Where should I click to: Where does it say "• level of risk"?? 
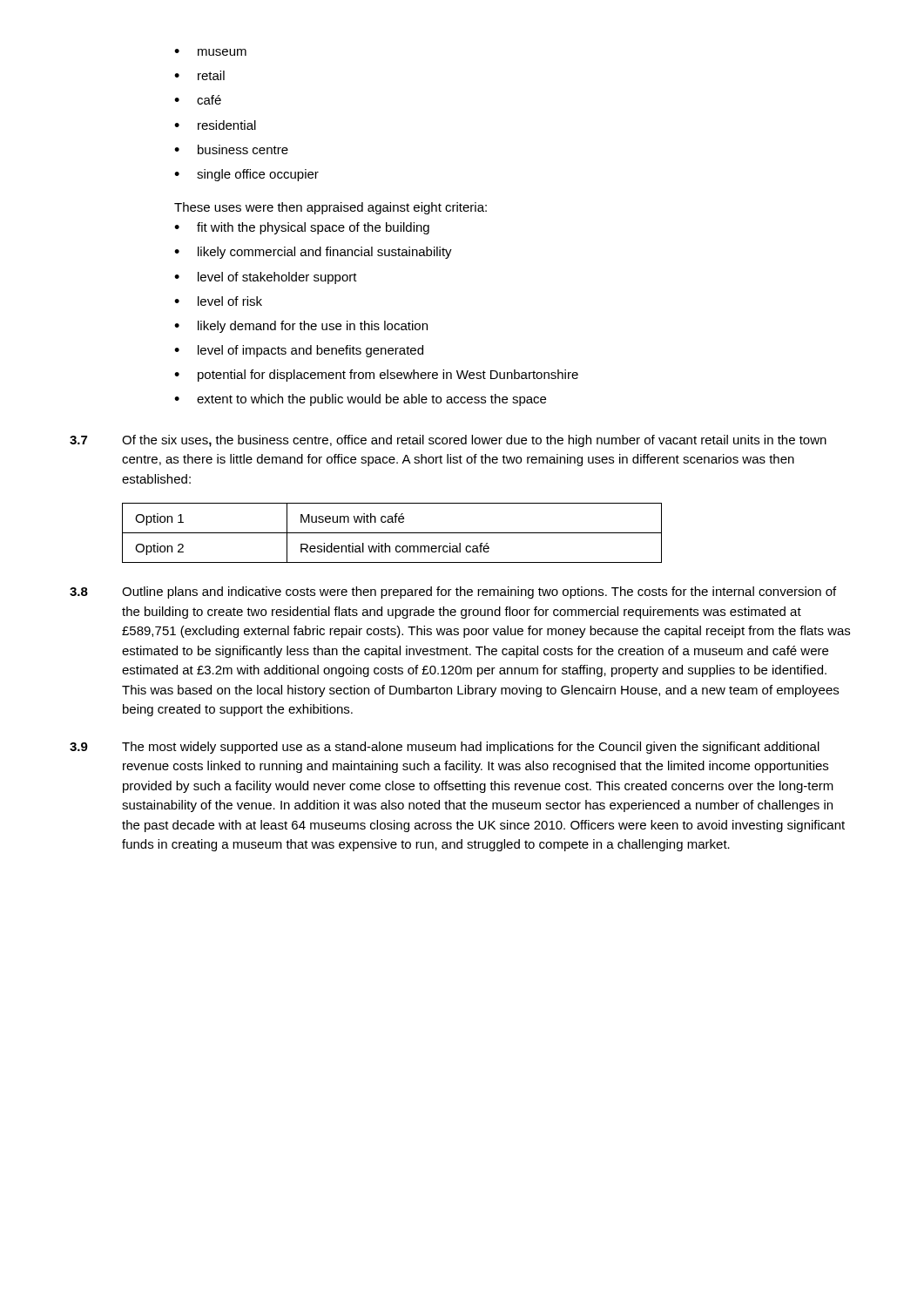coord(218,302)
